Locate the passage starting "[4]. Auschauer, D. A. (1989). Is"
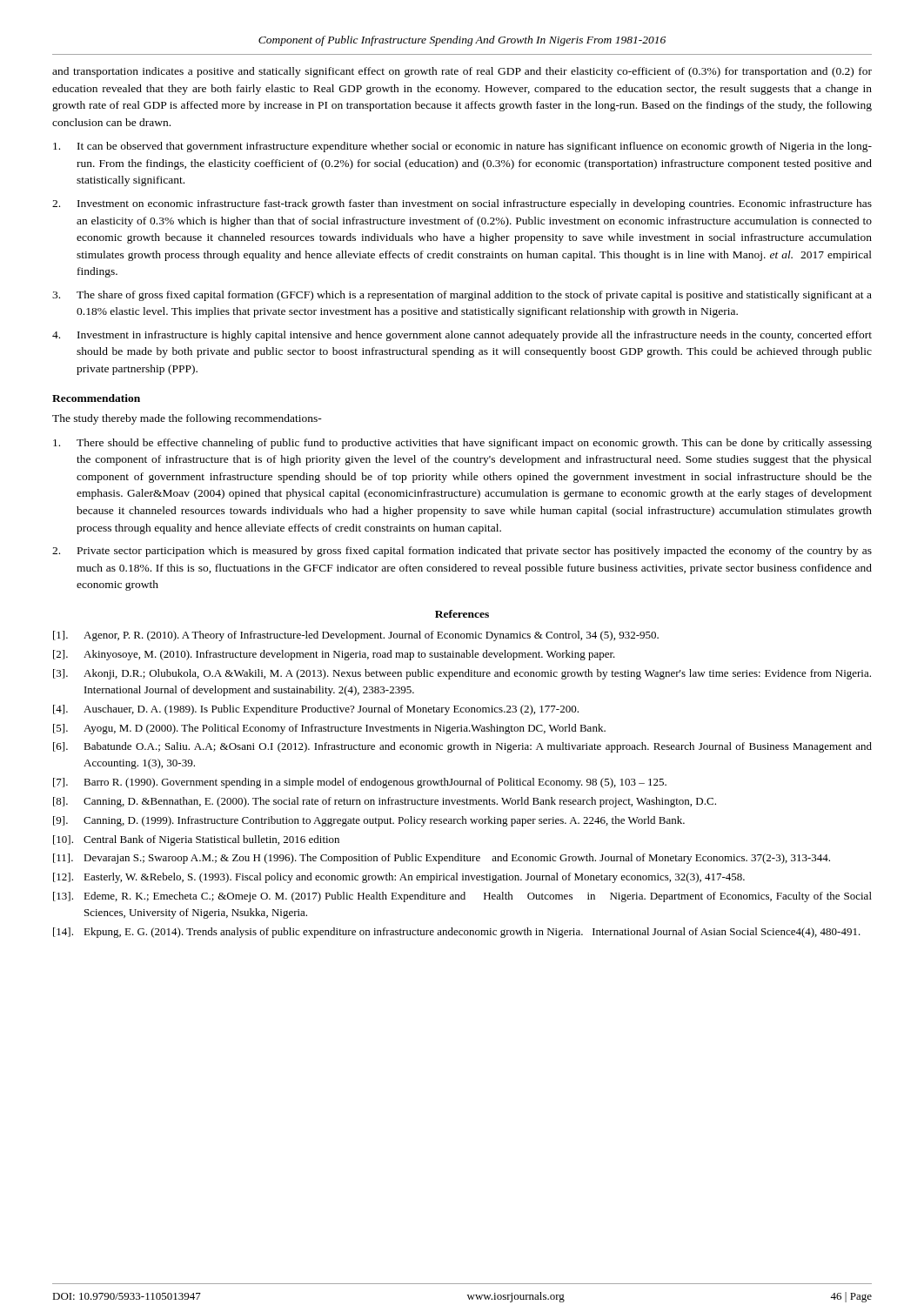The image size is (924, 1305). [462, 709]
